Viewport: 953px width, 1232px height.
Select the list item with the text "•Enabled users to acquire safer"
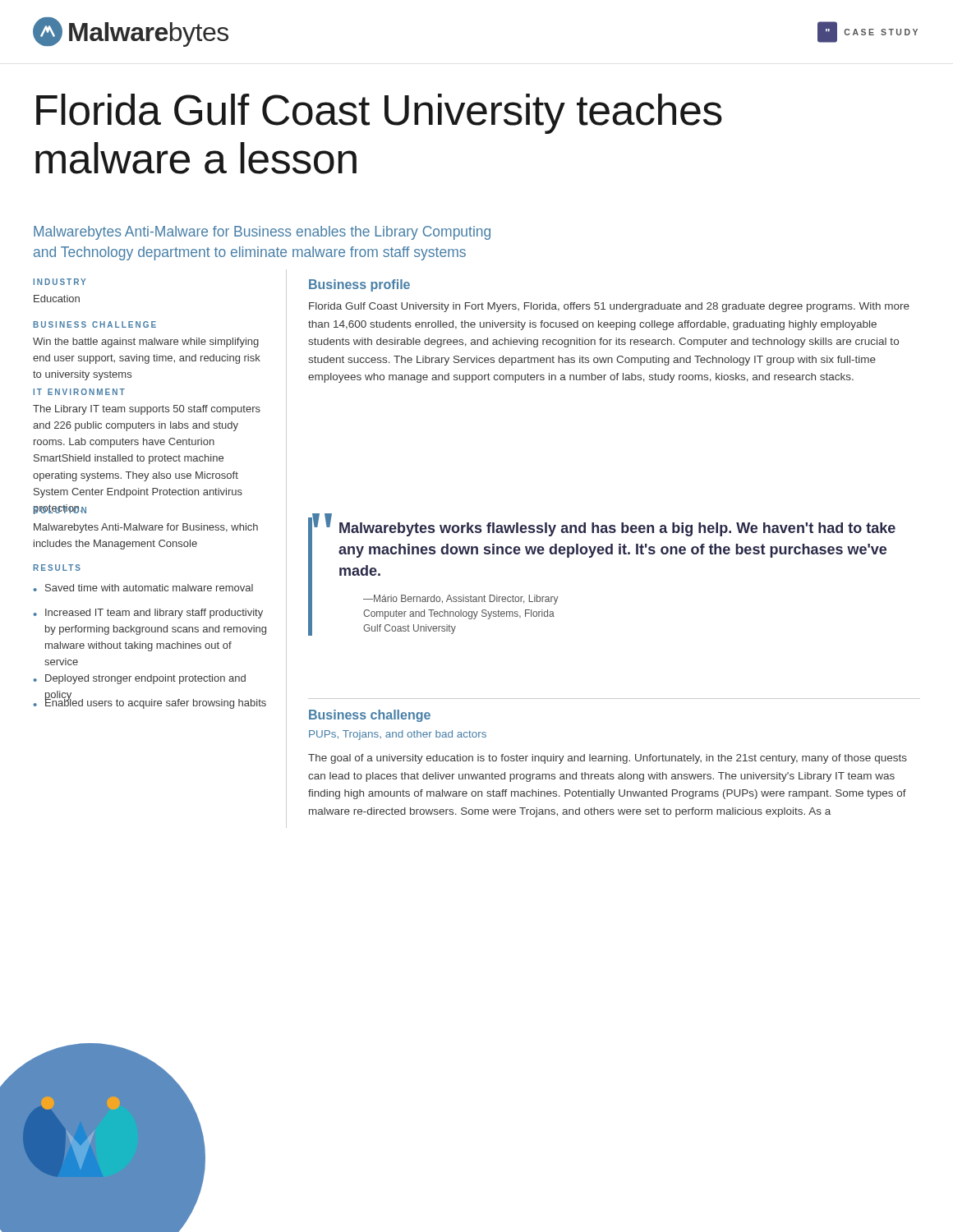point(150,703)
